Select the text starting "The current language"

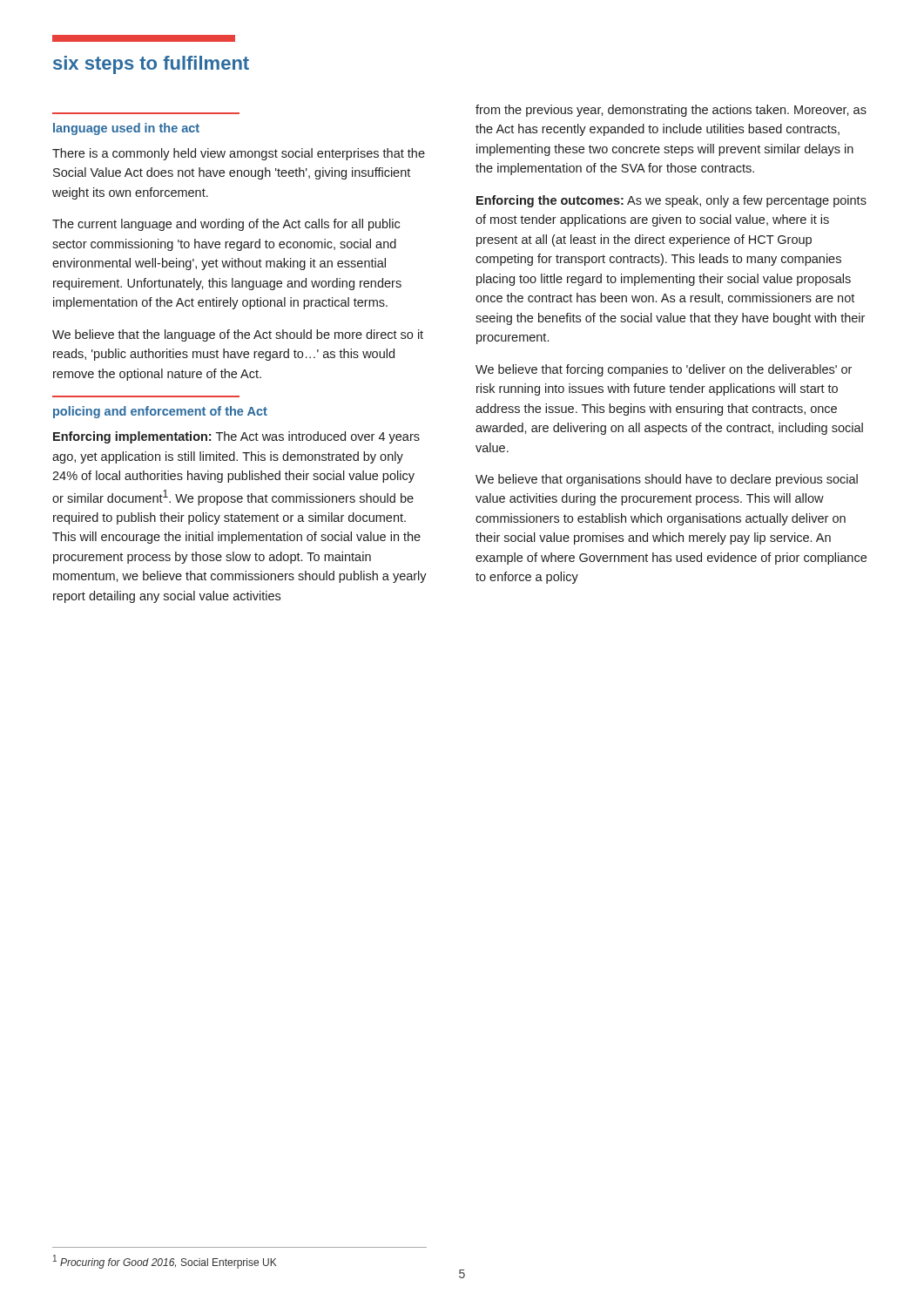pos(227,263)
